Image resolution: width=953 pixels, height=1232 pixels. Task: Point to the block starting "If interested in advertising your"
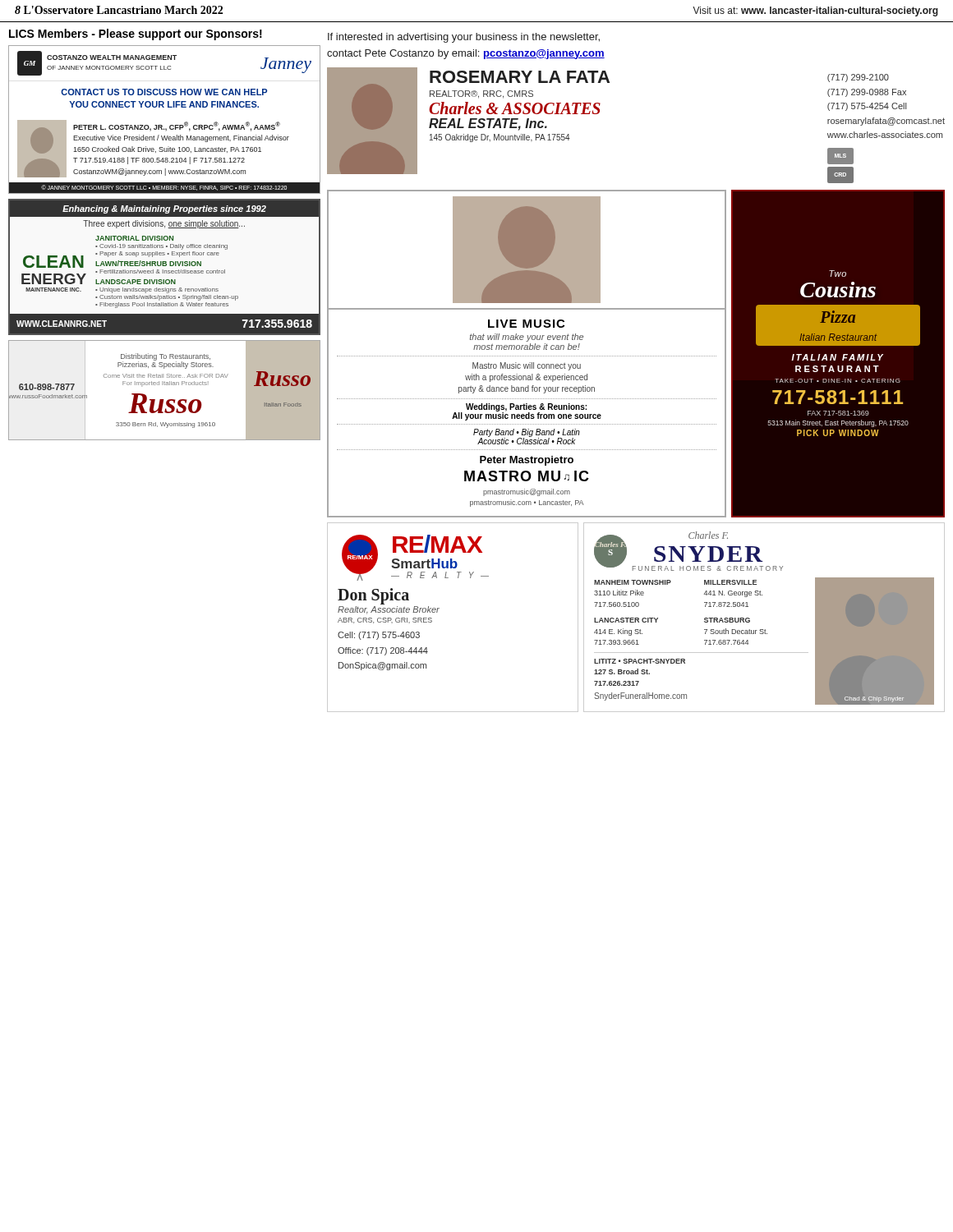coord(466,45)
